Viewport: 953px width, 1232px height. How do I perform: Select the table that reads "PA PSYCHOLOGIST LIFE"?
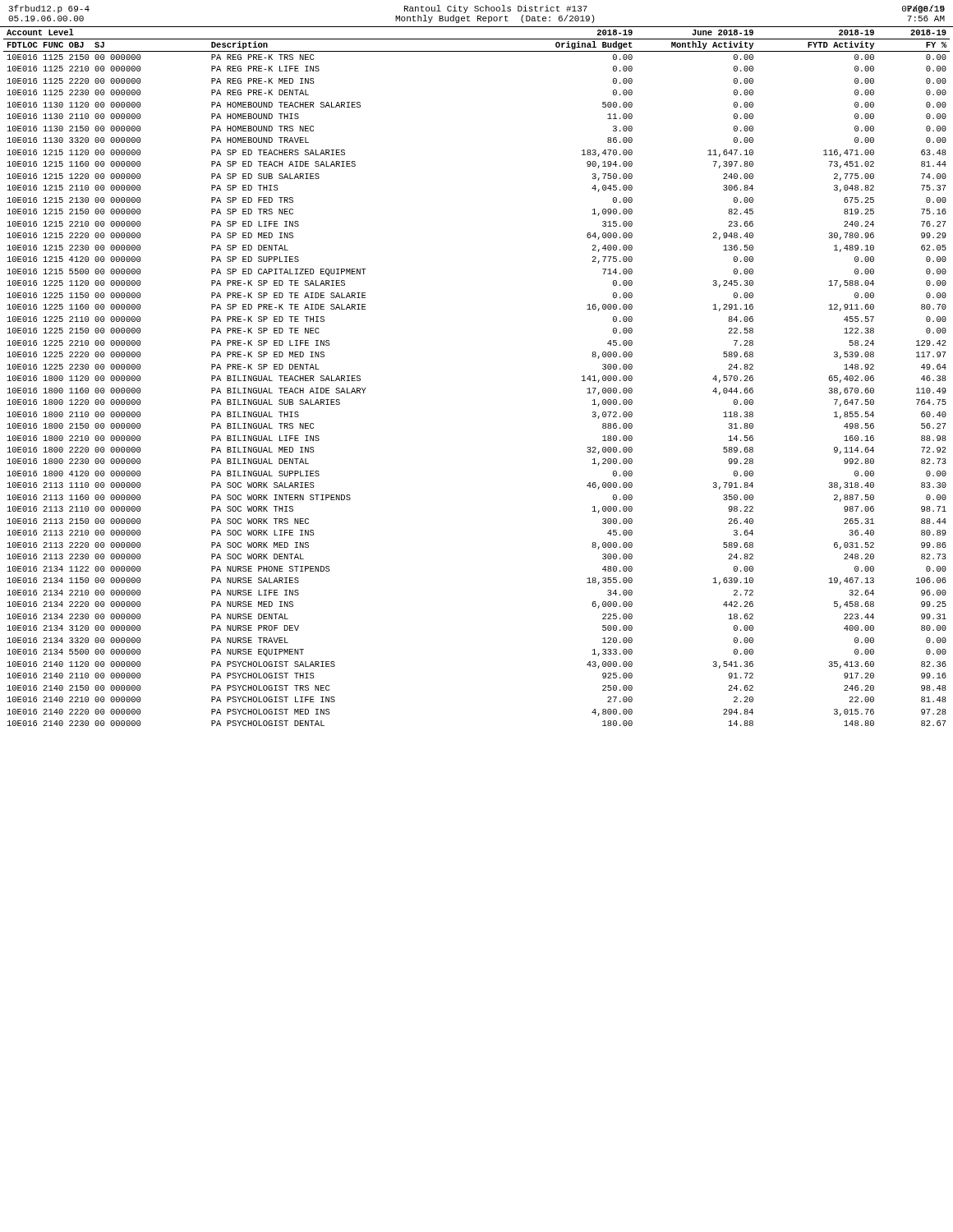pos(476,378)
